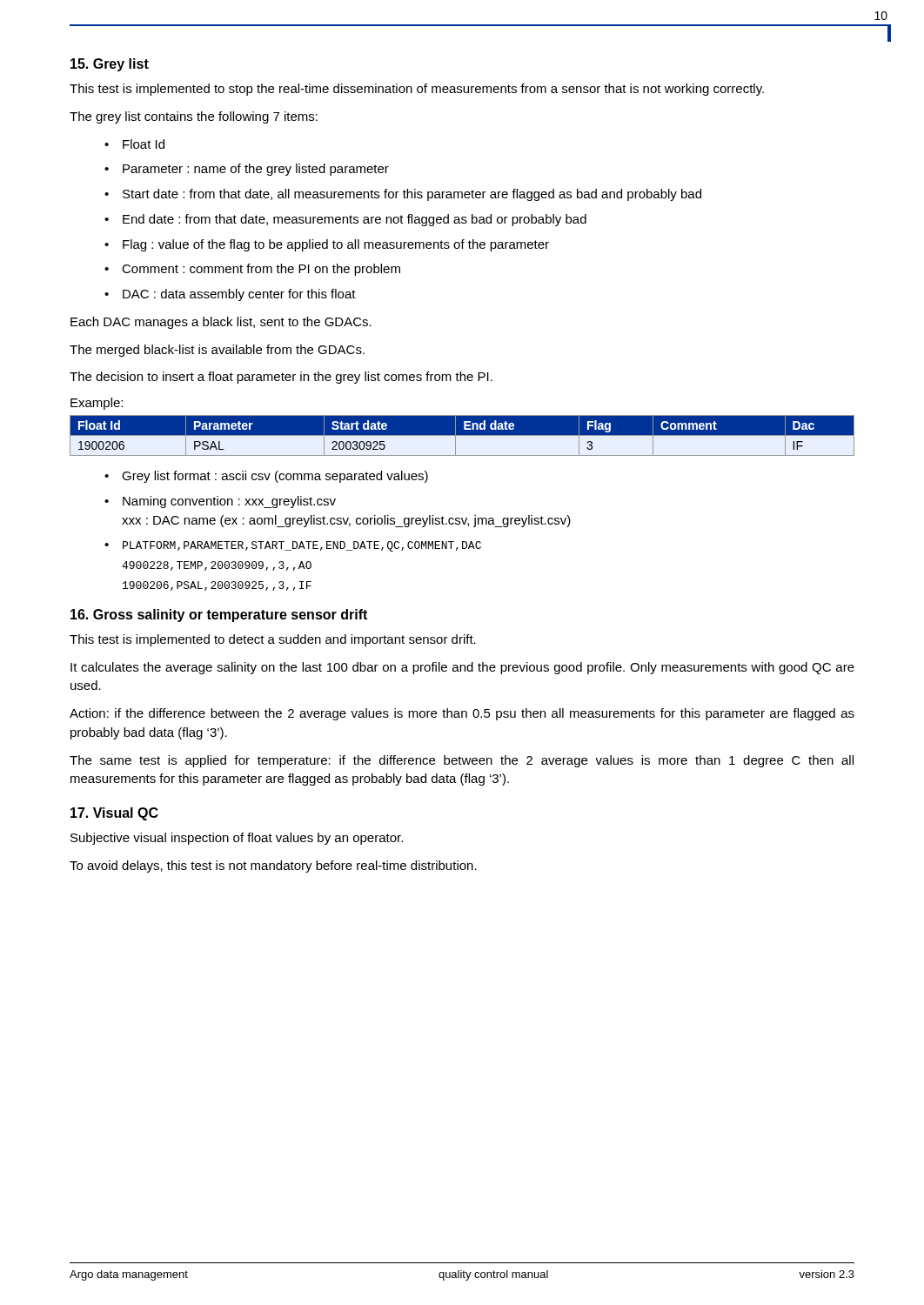Where is the passage that starts "Comment : comment"?
924x1305 pixels.
(x=261, y=269)
